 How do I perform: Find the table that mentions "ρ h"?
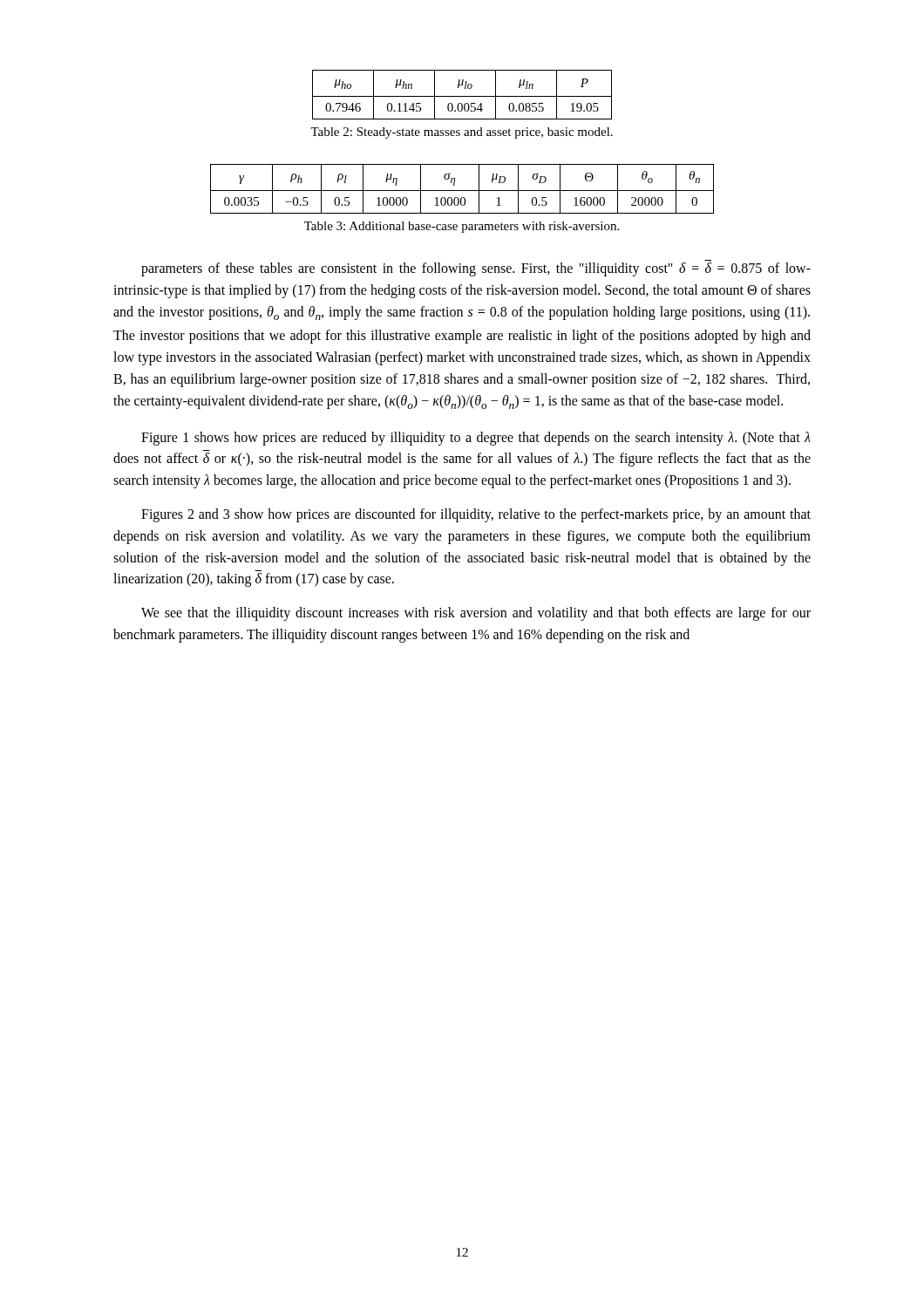pyautogui.click(x=462, y=189)
